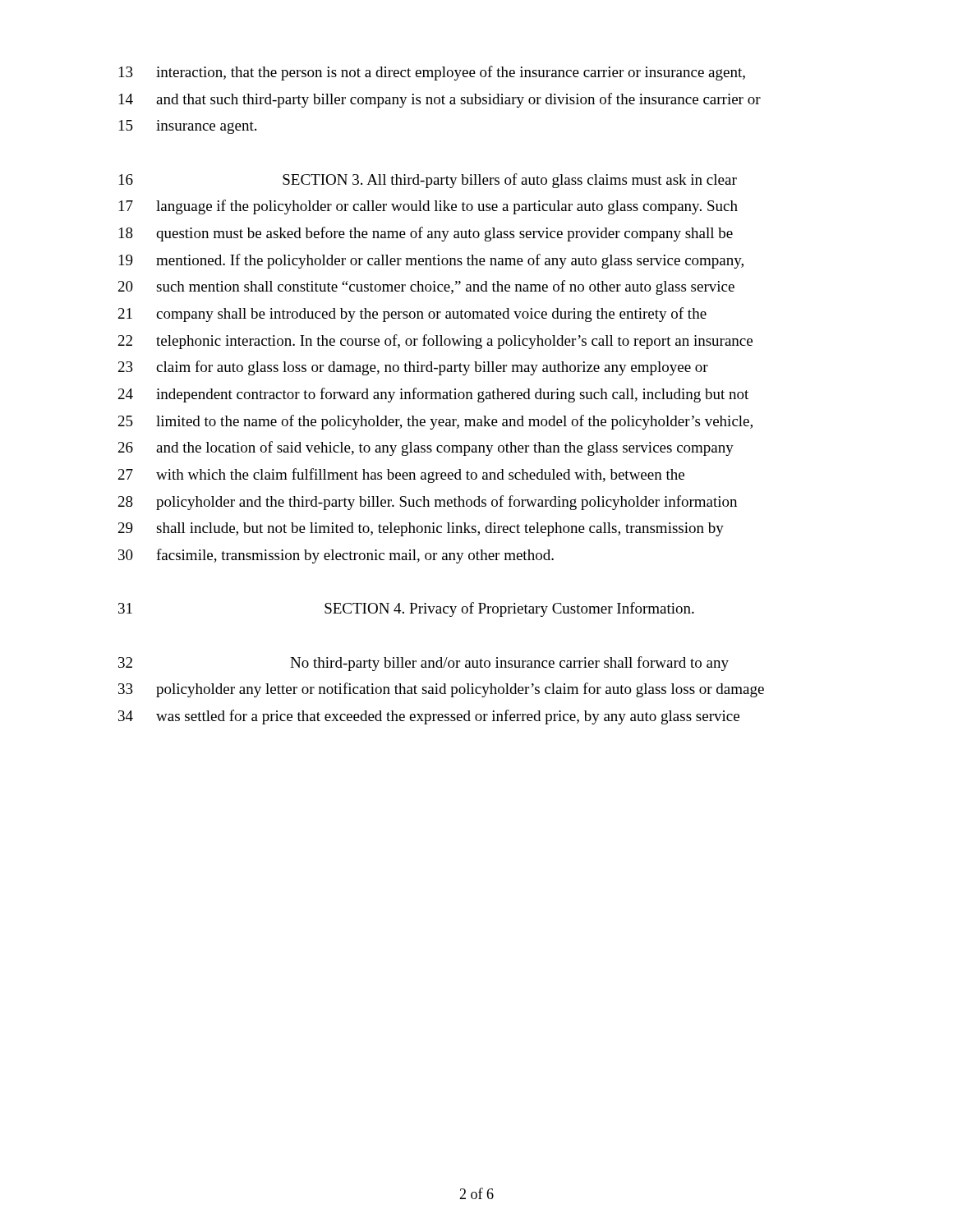Locate the block of text that opens with "31 SECTION 4. Privacy of Proprietary"
The image size is (953, 1232).
(x=476, y=609)
